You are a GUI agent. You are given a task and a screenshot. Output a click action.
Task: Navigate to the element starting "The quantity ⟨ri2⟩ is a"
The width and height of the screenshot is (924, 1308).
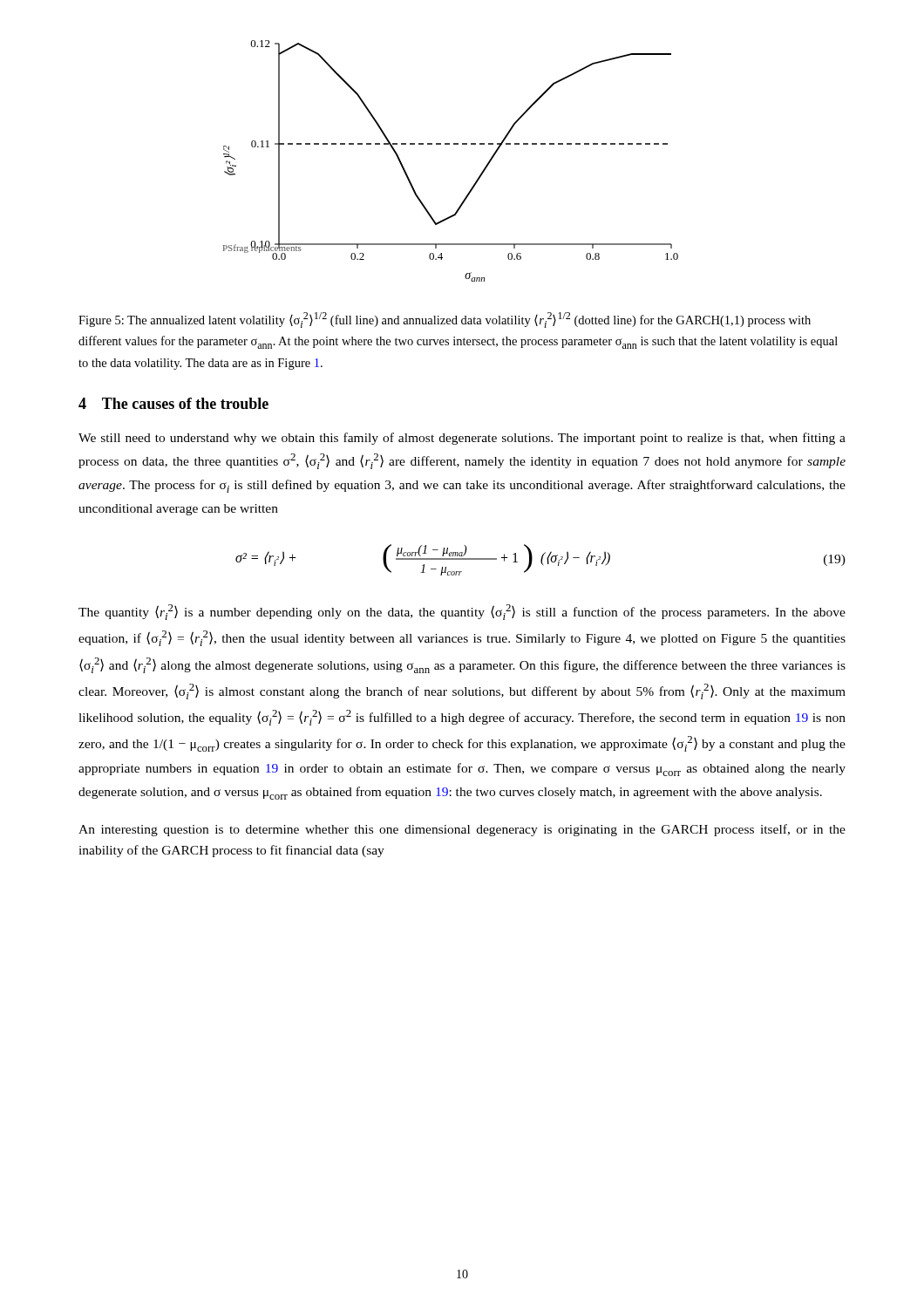[462, 701]
